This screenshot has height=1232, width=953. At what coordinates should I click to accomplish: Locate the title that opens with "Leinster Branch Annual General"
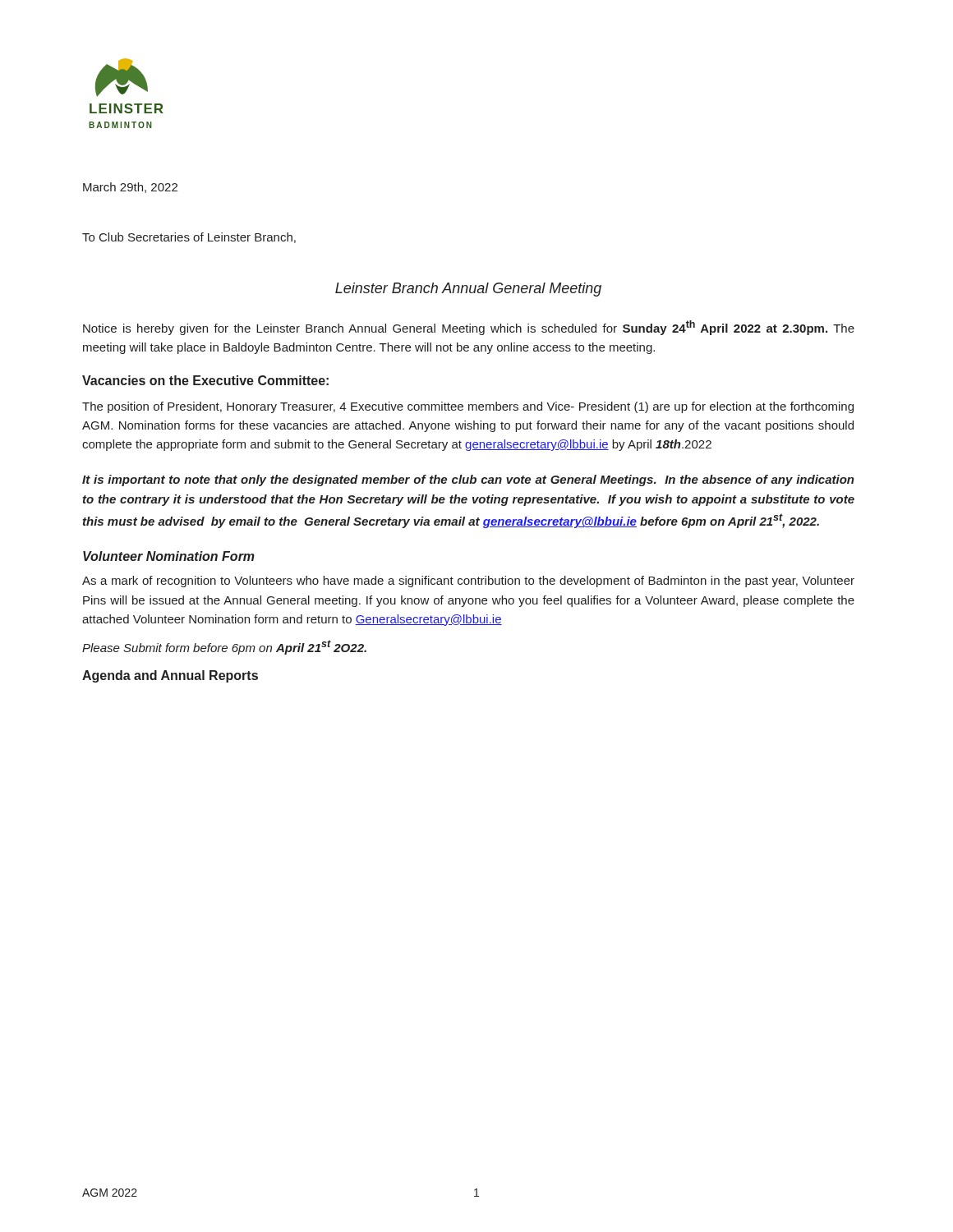[468, 288]
